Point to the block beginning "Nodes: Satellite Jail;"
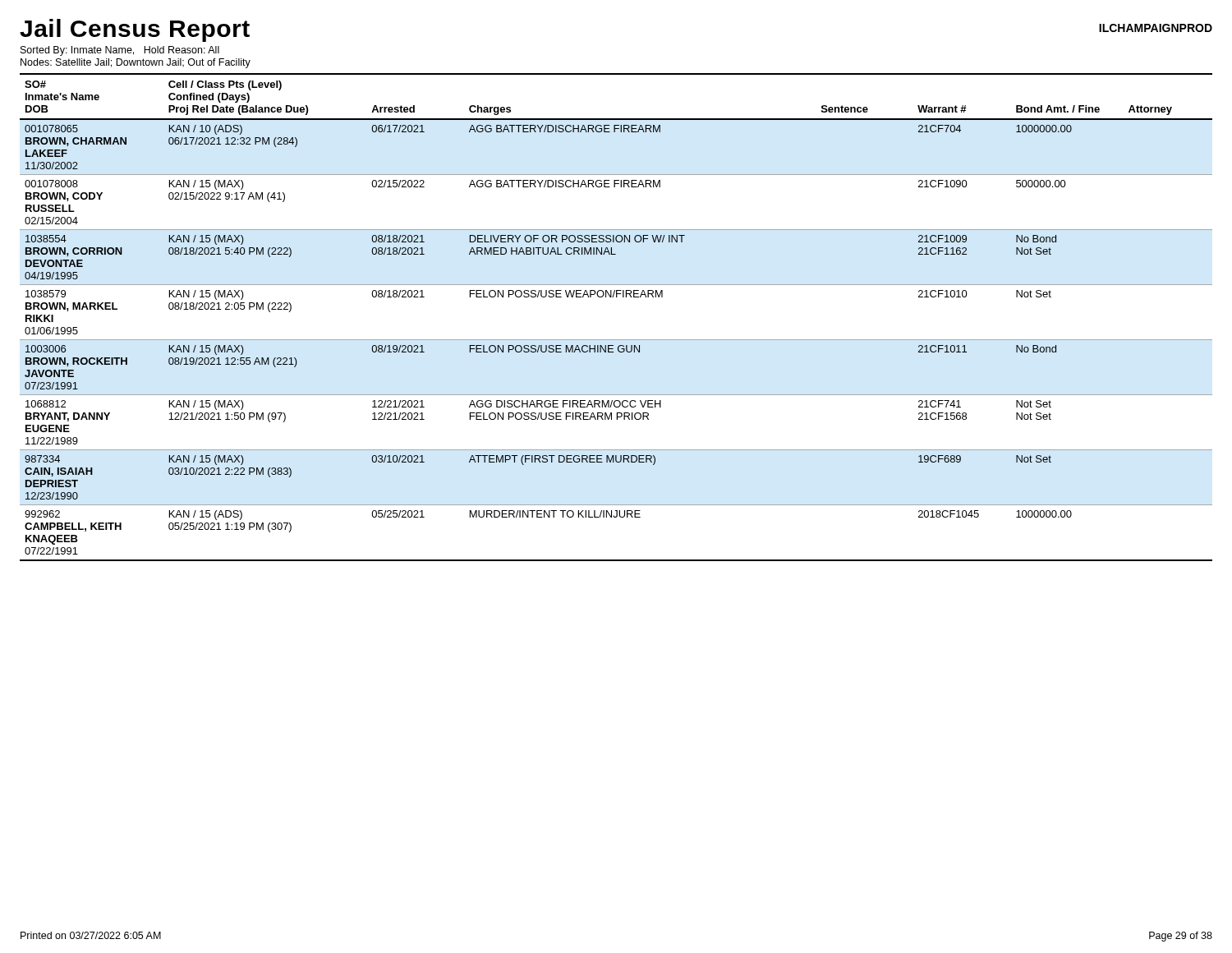This screenshot has height=953, width=1232. click(135, 62)
